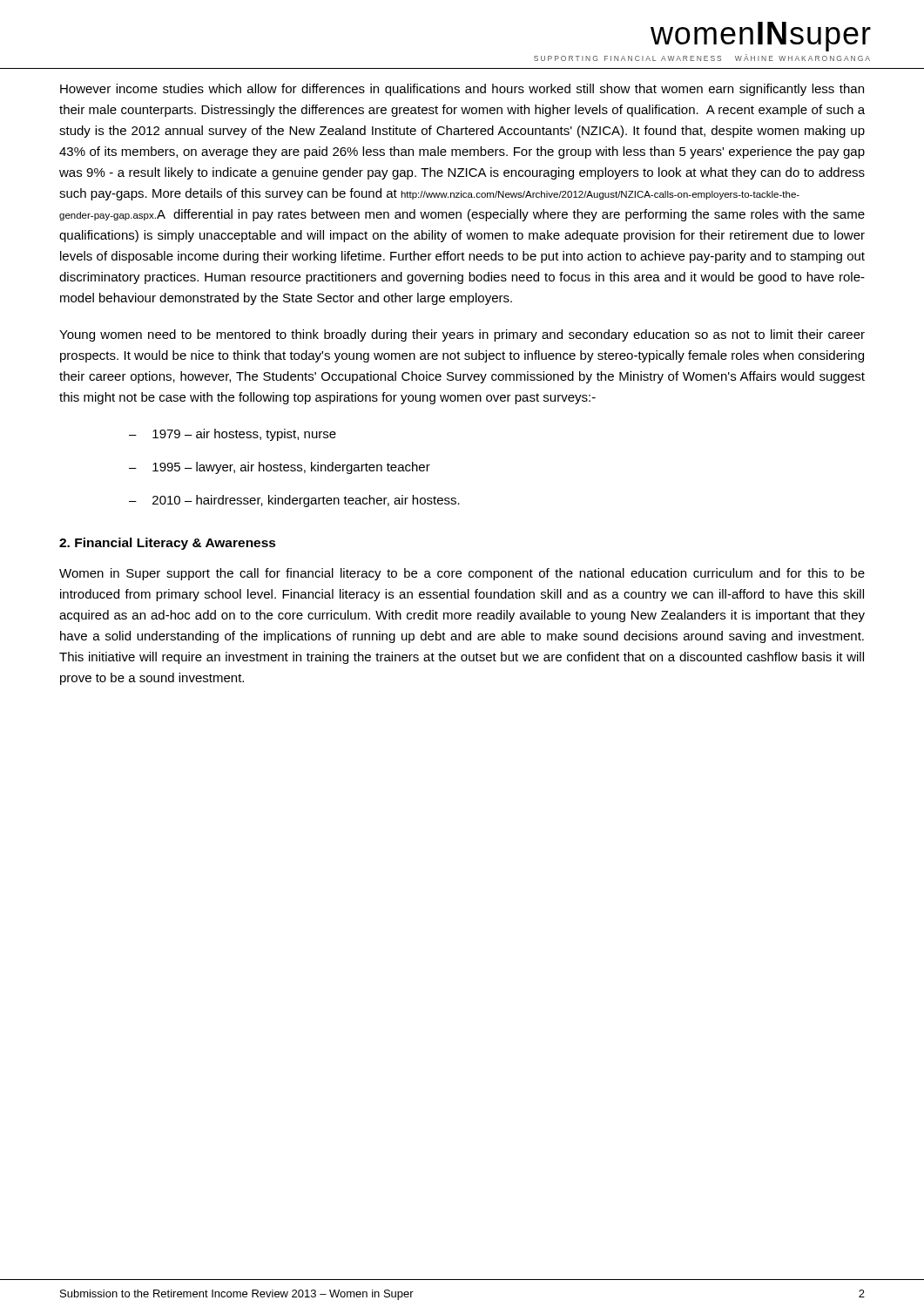Where does it say "– 1995 – lawyer, air hostess, kindergarten teacher"?
Image resolution: width=924 pixels, height=1307 pixels.
279,467
